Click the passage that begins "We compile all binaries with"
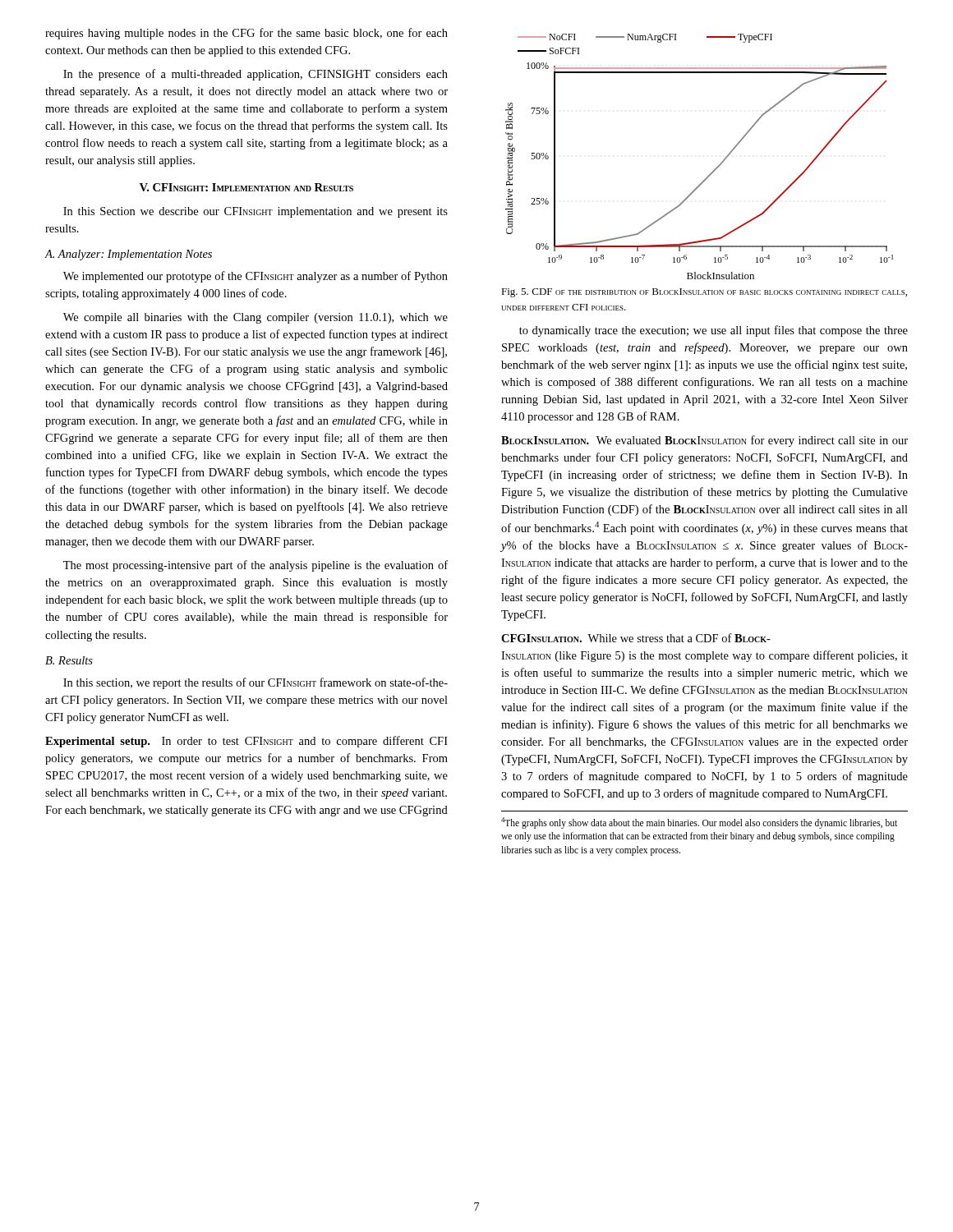This screenshot has height=1232, width=953. click(246, 430)
